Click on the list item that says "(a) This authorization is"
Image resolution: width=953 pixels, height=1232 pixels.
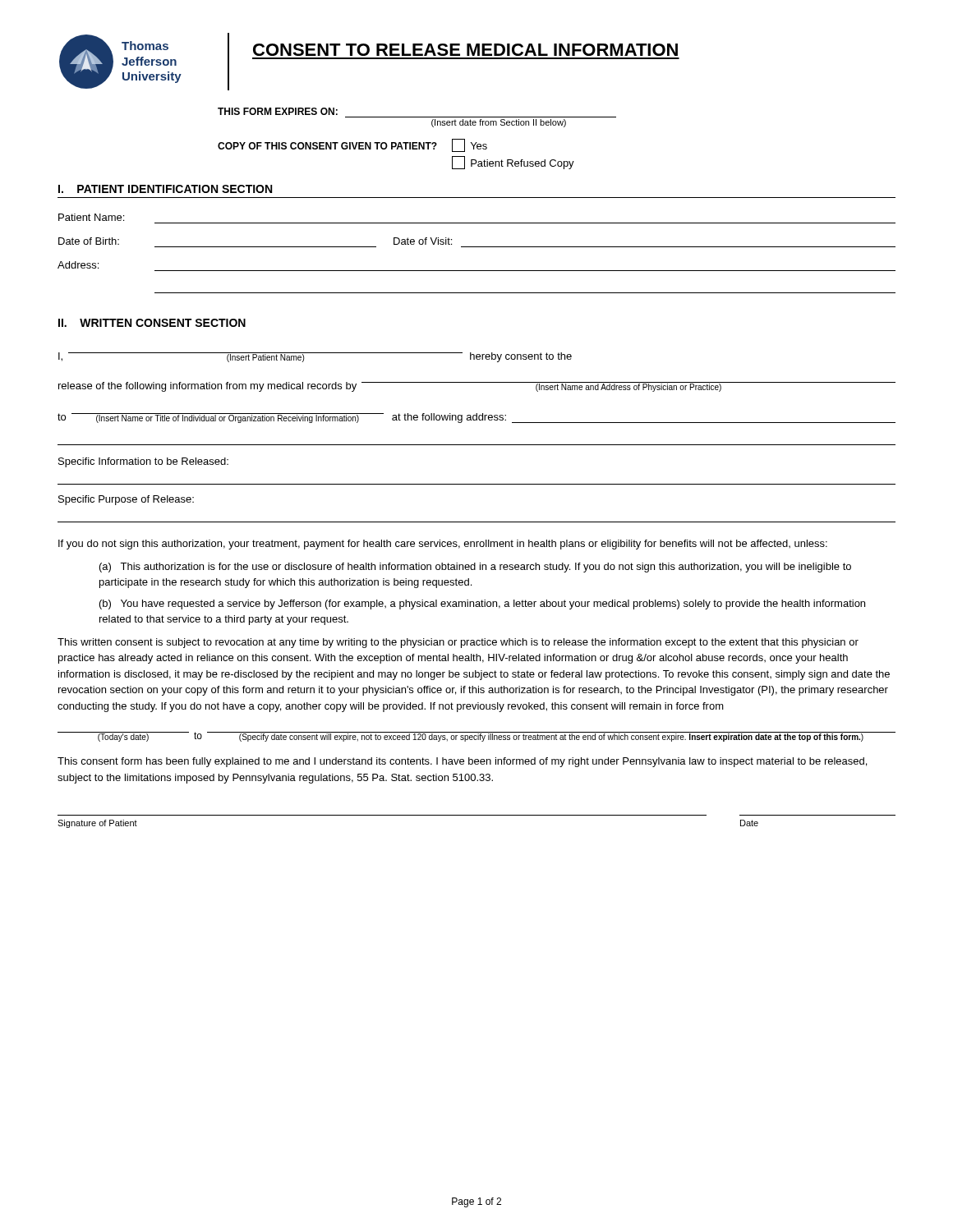coord(475,574)
